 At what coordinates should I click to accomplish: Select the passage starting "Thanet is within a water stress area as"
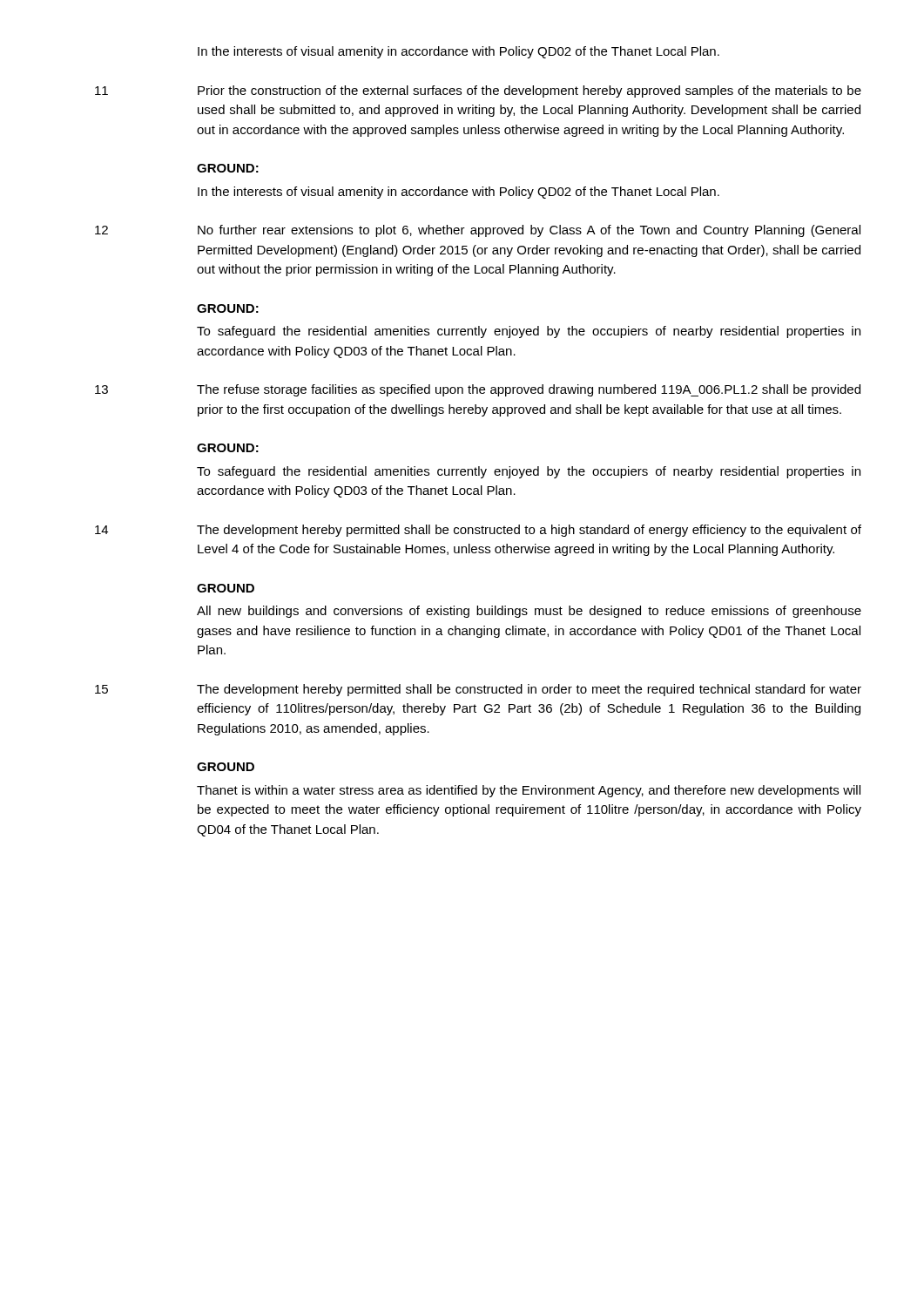pyautogui.click(x=529, y=809)
